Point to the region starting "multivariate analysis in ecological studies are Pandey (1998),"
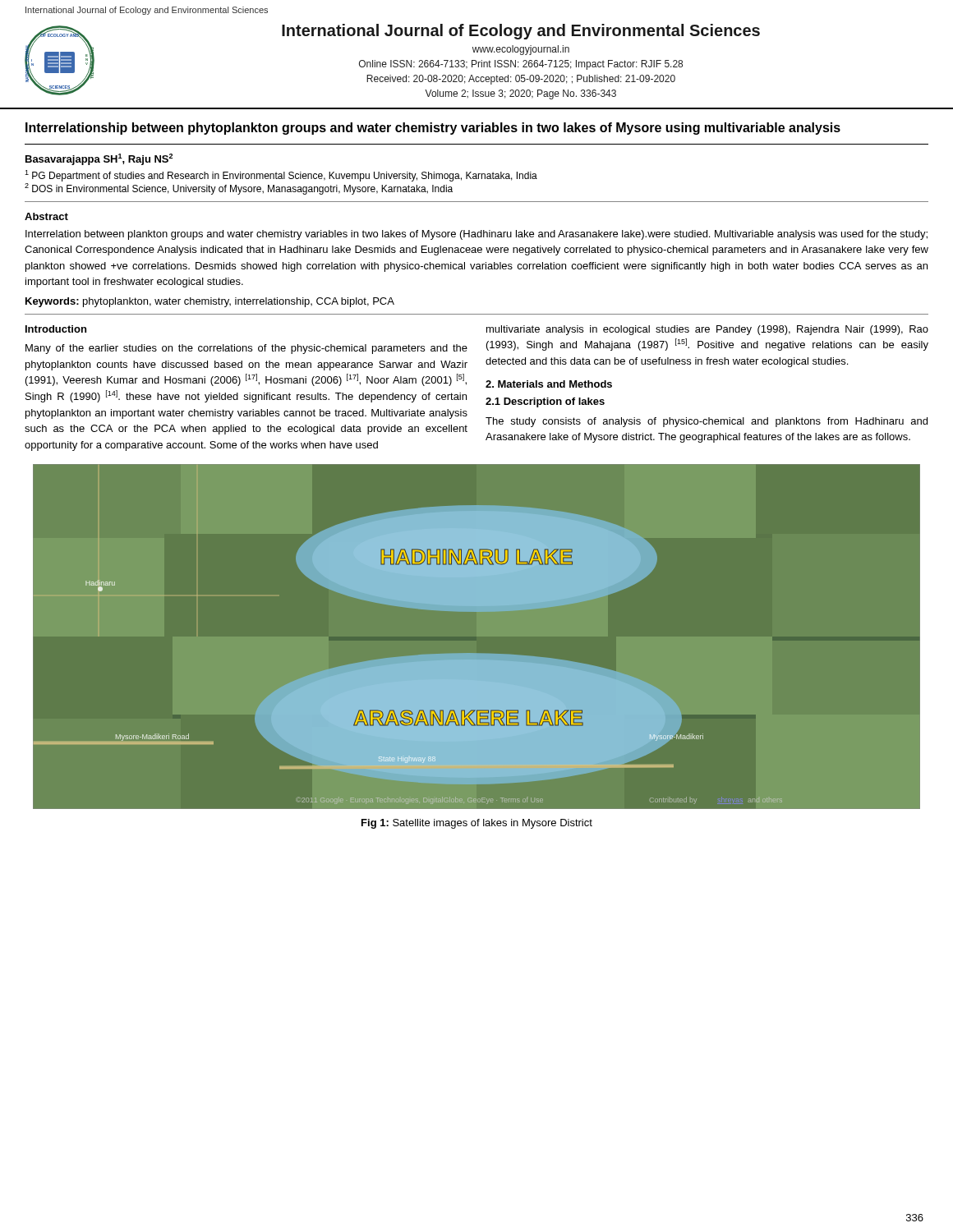Viewport: 953px width, 1232px height. tap(707, 345)
